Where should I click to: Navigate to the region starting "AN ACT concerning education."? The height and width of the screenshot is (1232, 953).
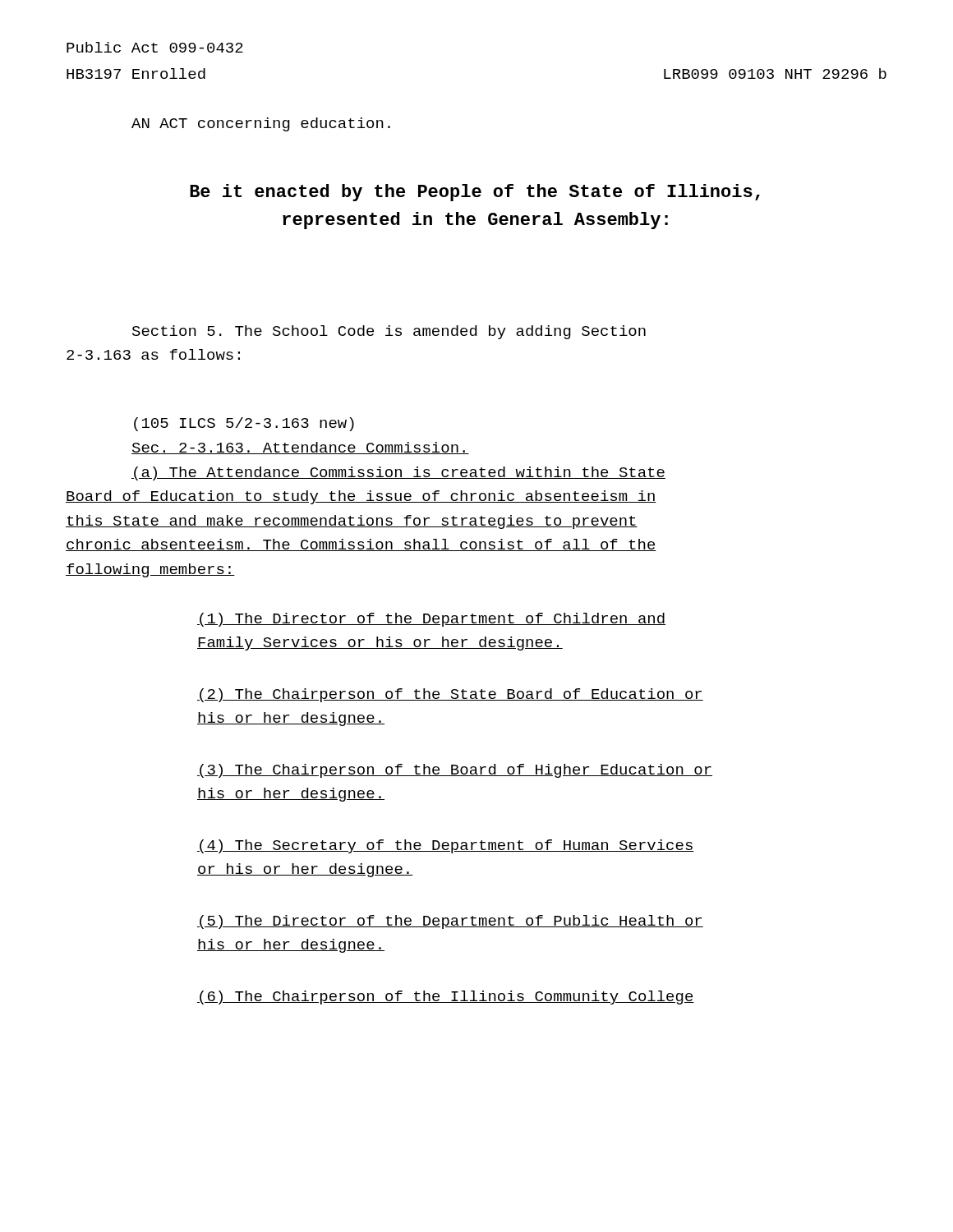coord(263,124)
